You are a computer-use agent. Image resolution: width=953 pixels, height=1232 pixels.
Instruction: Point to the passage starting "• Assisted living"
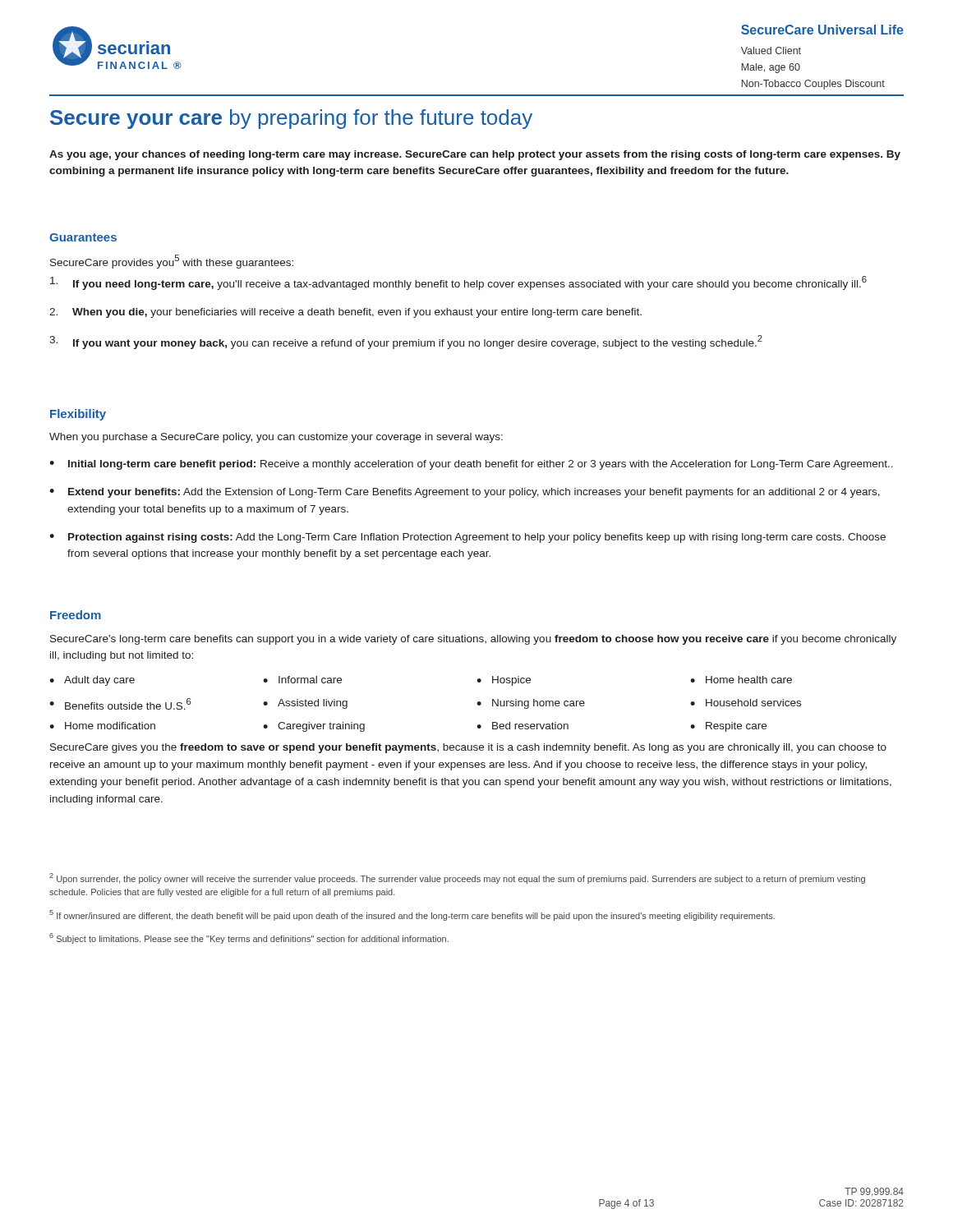coord(305,704)
